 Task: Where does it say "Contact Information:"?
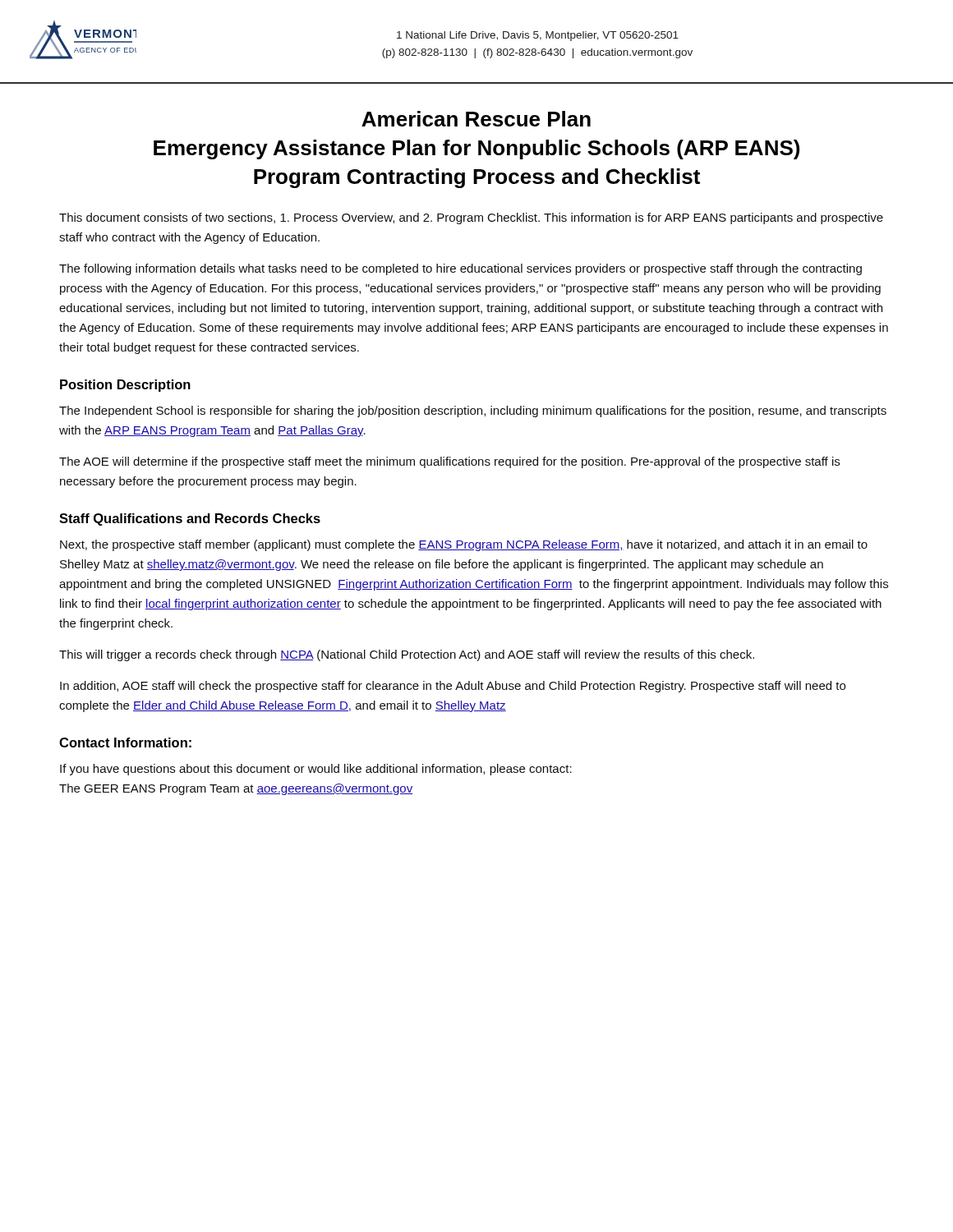(x=126, y=743)
